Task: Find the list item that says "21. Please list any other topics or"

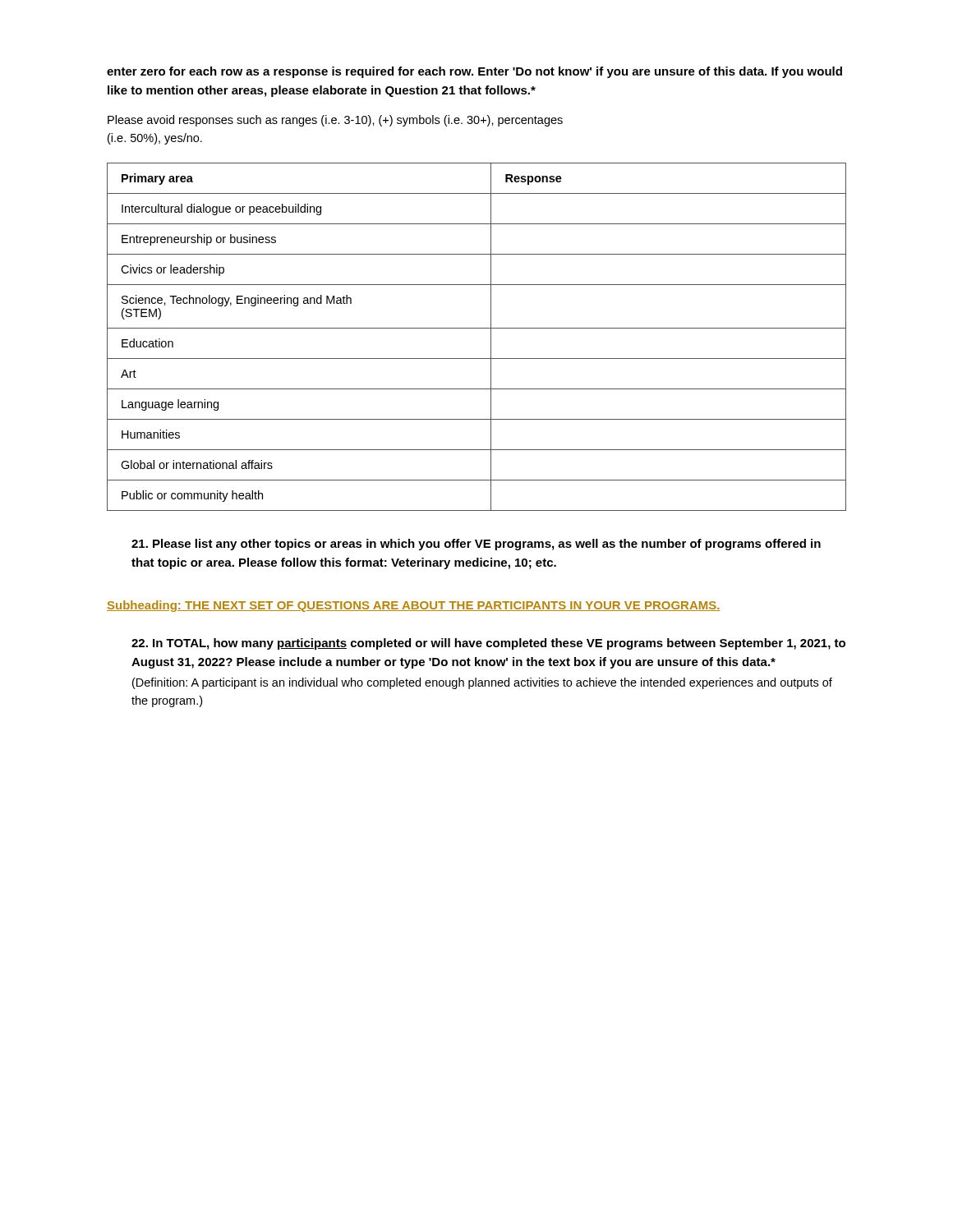Action: click(x=476, y=552)
